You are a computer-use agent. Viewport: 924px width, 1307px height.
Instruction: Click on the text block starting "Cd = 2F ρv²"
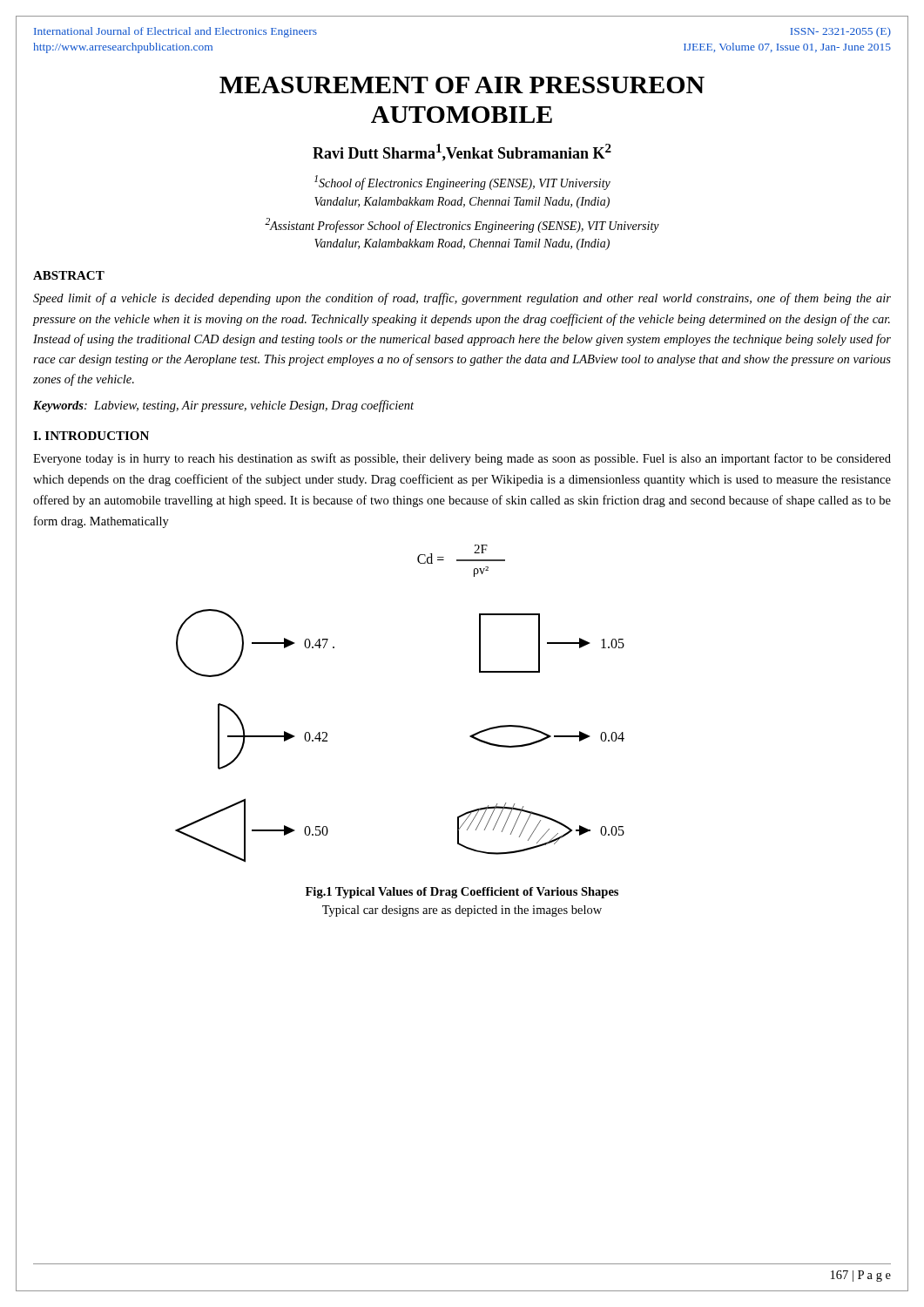pos(462,560)
